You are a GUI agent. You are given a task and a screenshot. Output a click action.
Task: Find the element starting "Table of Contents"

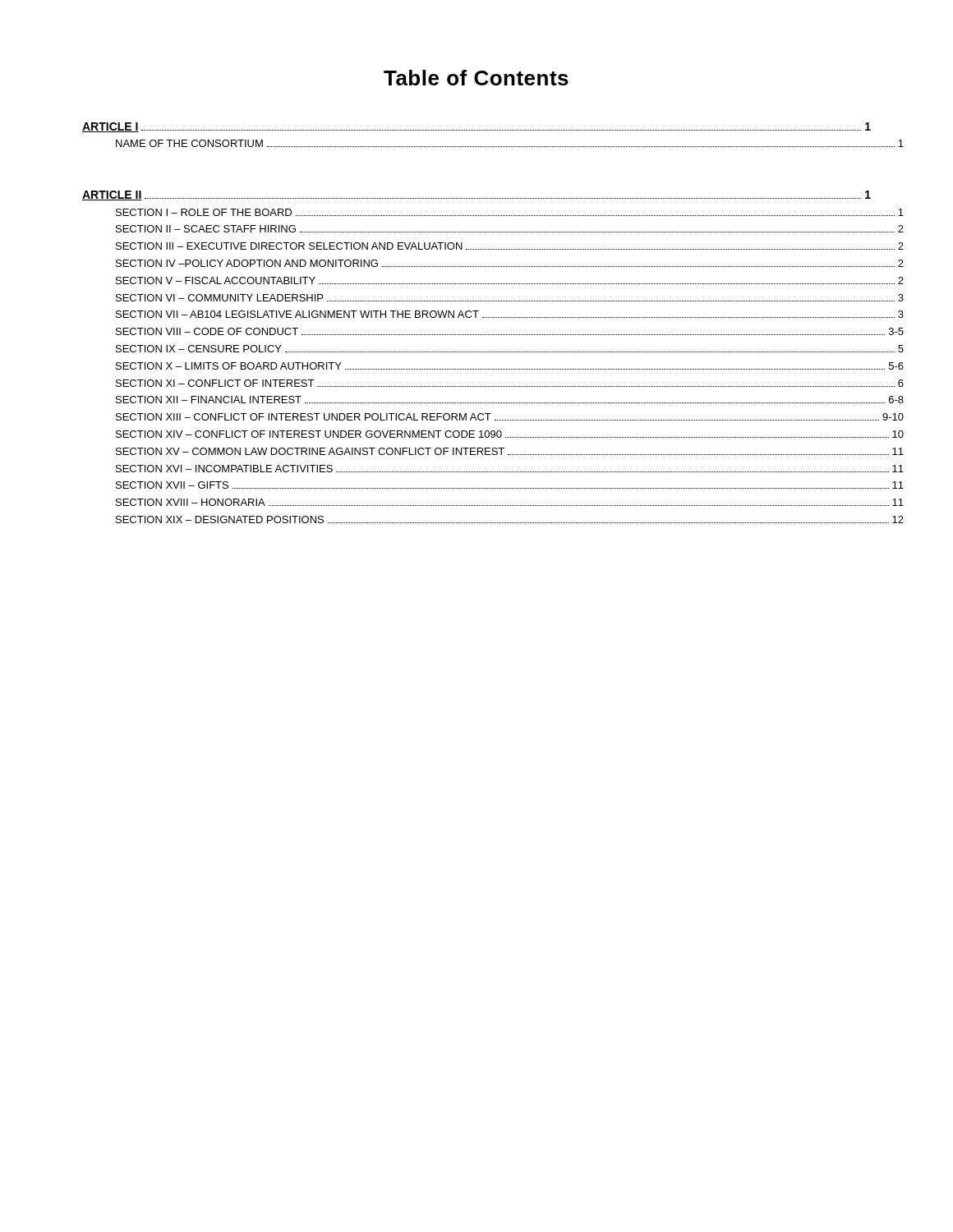(x=476, y=78)
